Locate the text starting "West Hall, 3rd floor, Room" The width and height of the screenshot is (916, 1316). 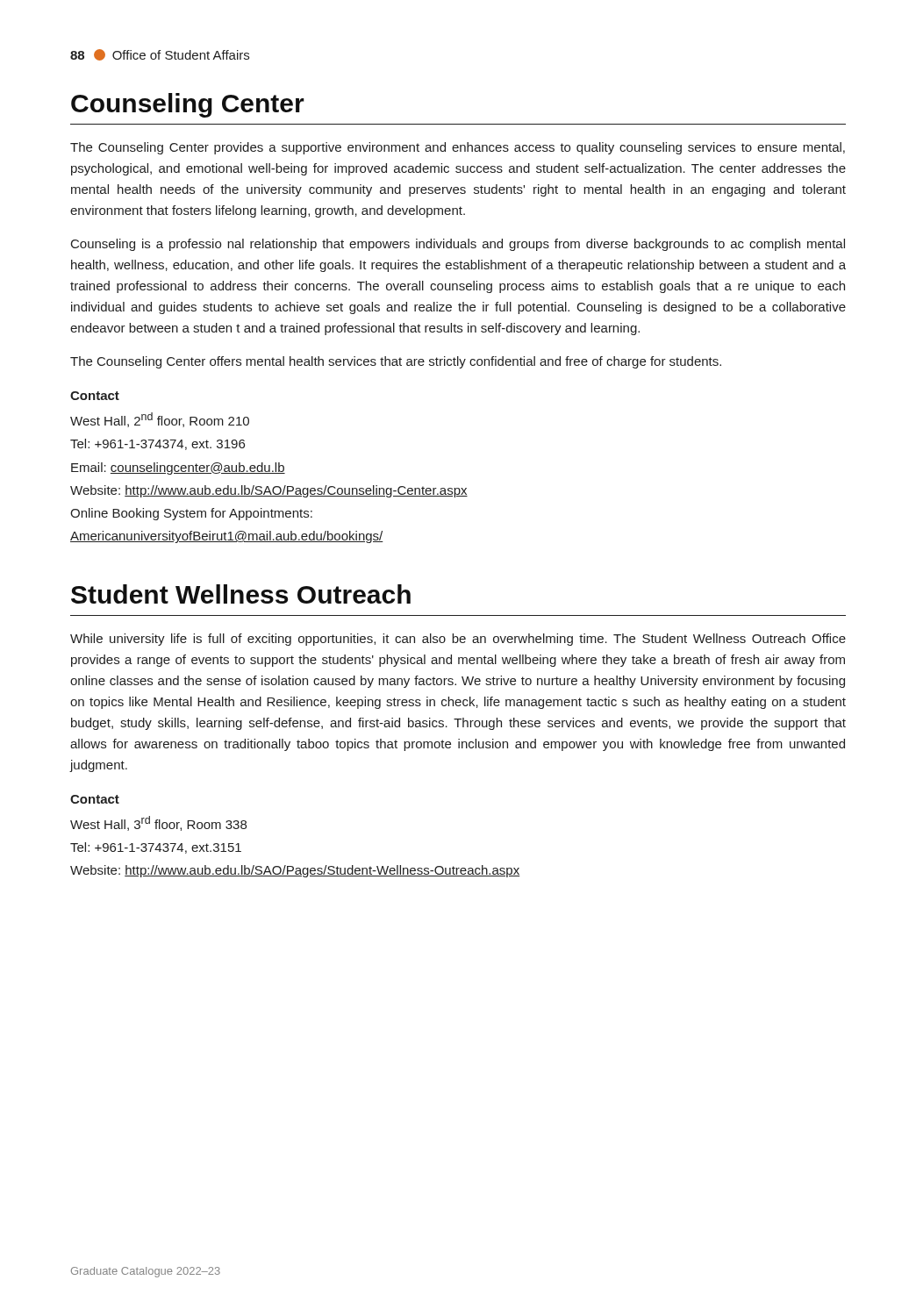coord(158,823)
